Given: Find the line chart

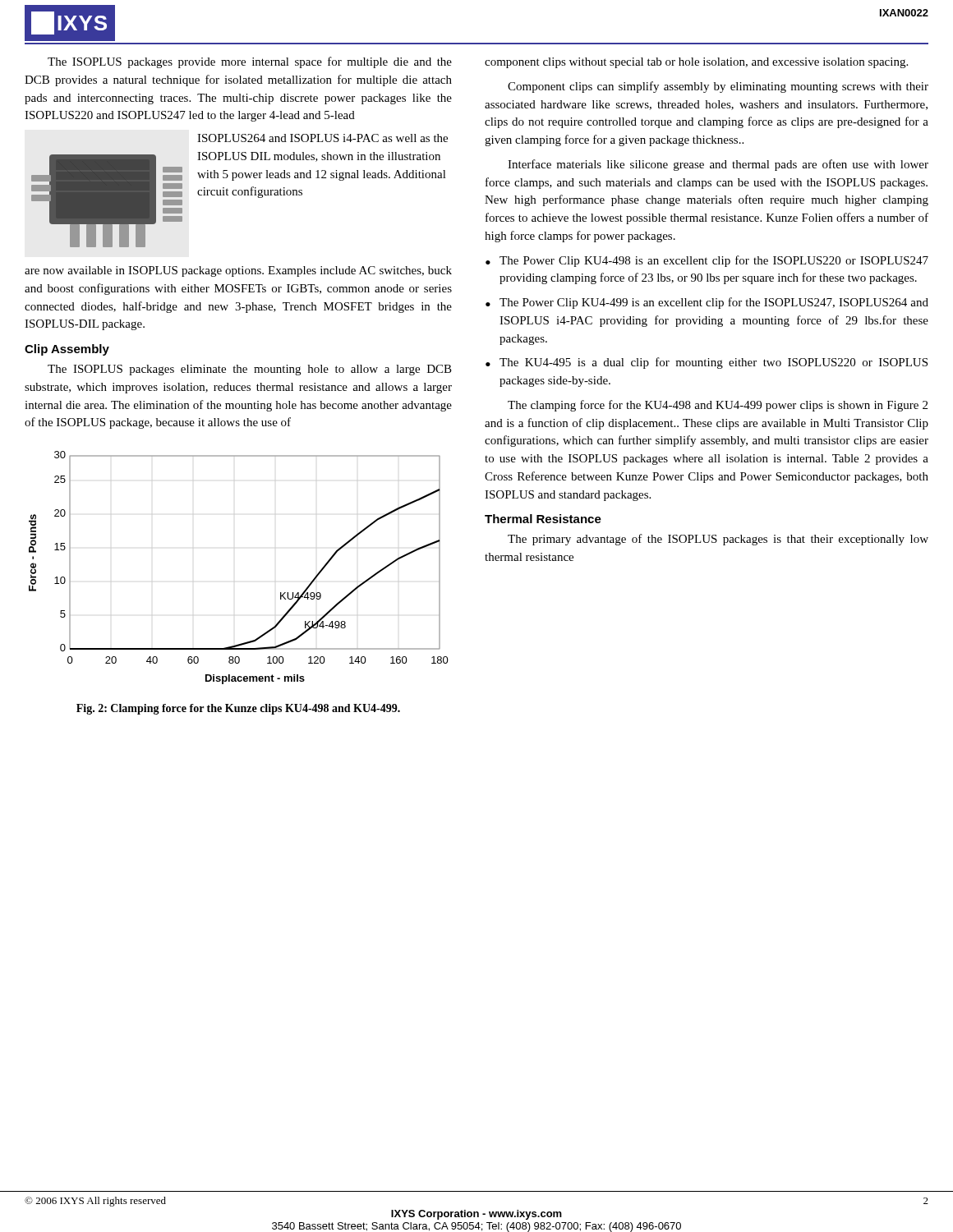Looking at the screenshot, I should tap(238, 571).
